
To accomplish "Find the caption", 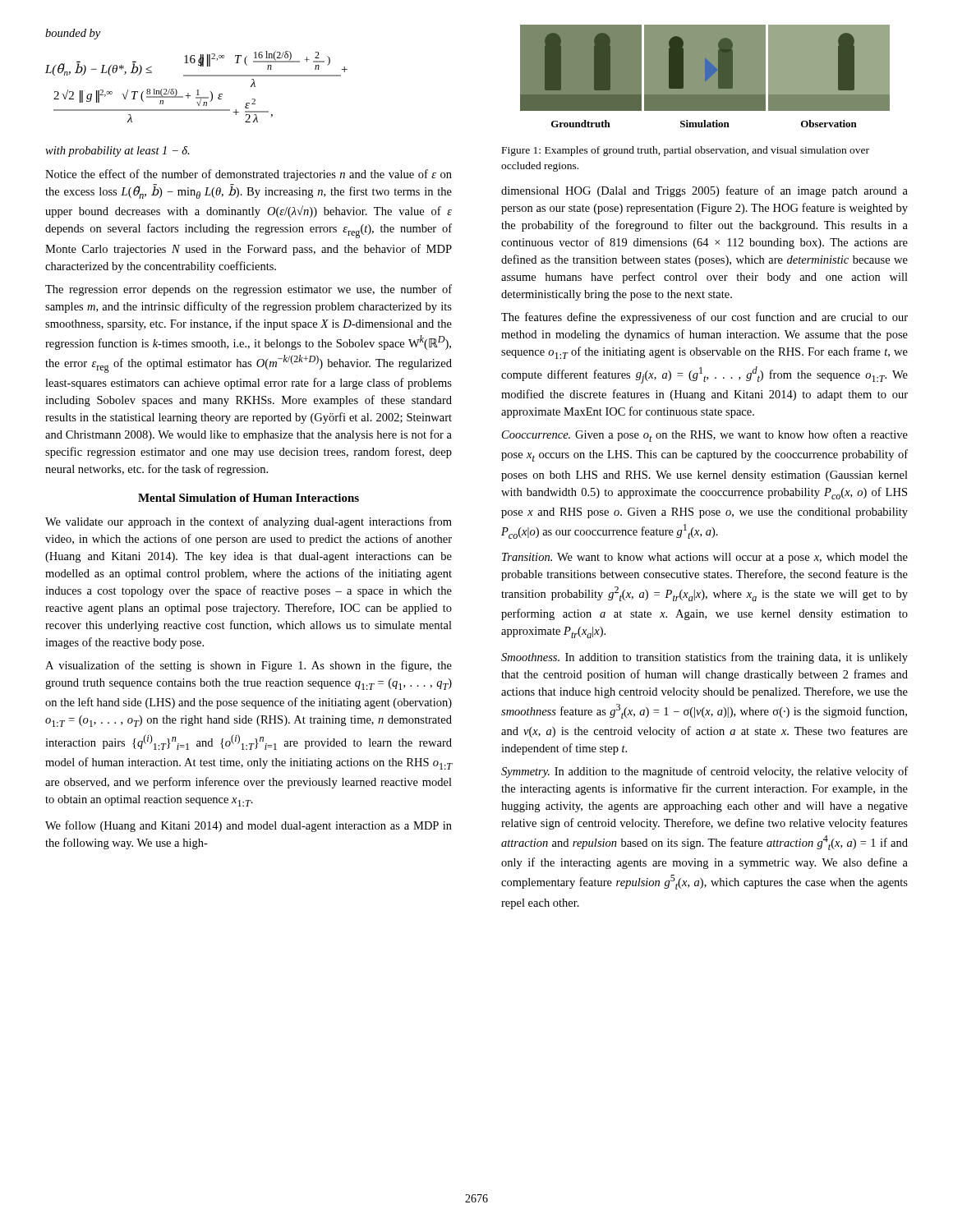I will click(x=685, y=158).
